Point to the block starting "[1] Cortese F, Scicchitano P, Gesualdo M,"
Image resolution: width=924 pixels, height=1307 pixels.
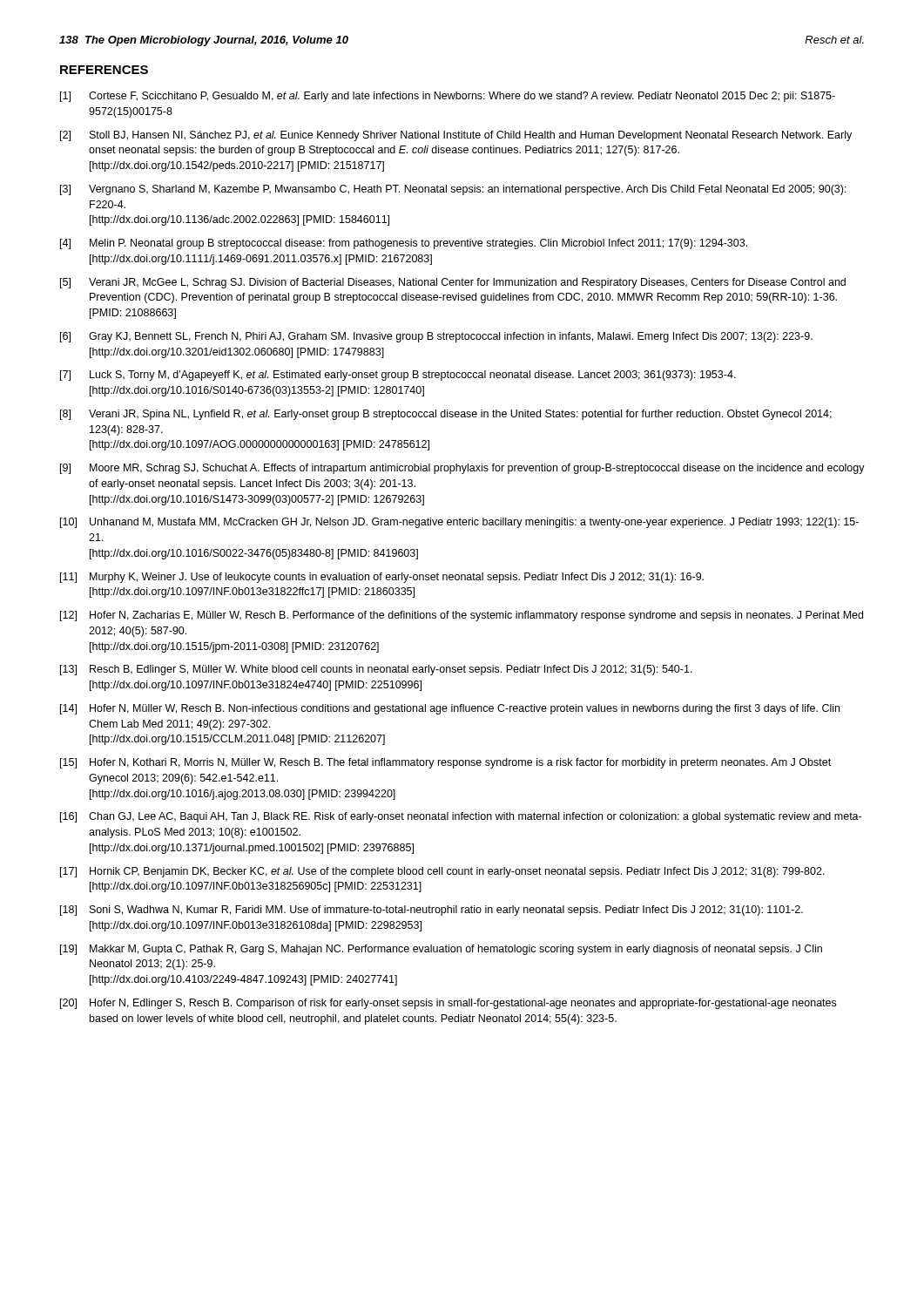point(462,104)
